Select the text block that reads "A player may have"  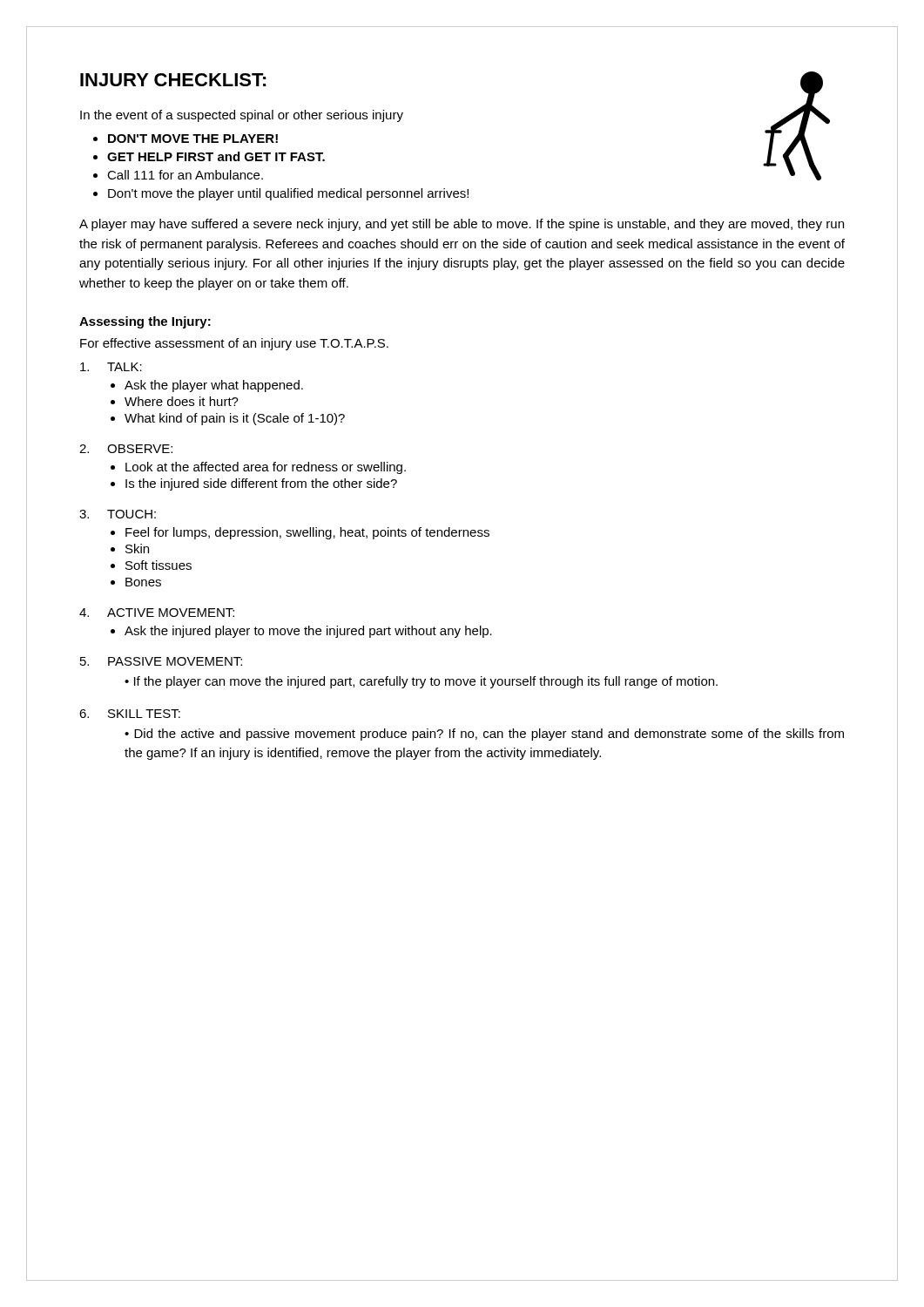point(462,253)
